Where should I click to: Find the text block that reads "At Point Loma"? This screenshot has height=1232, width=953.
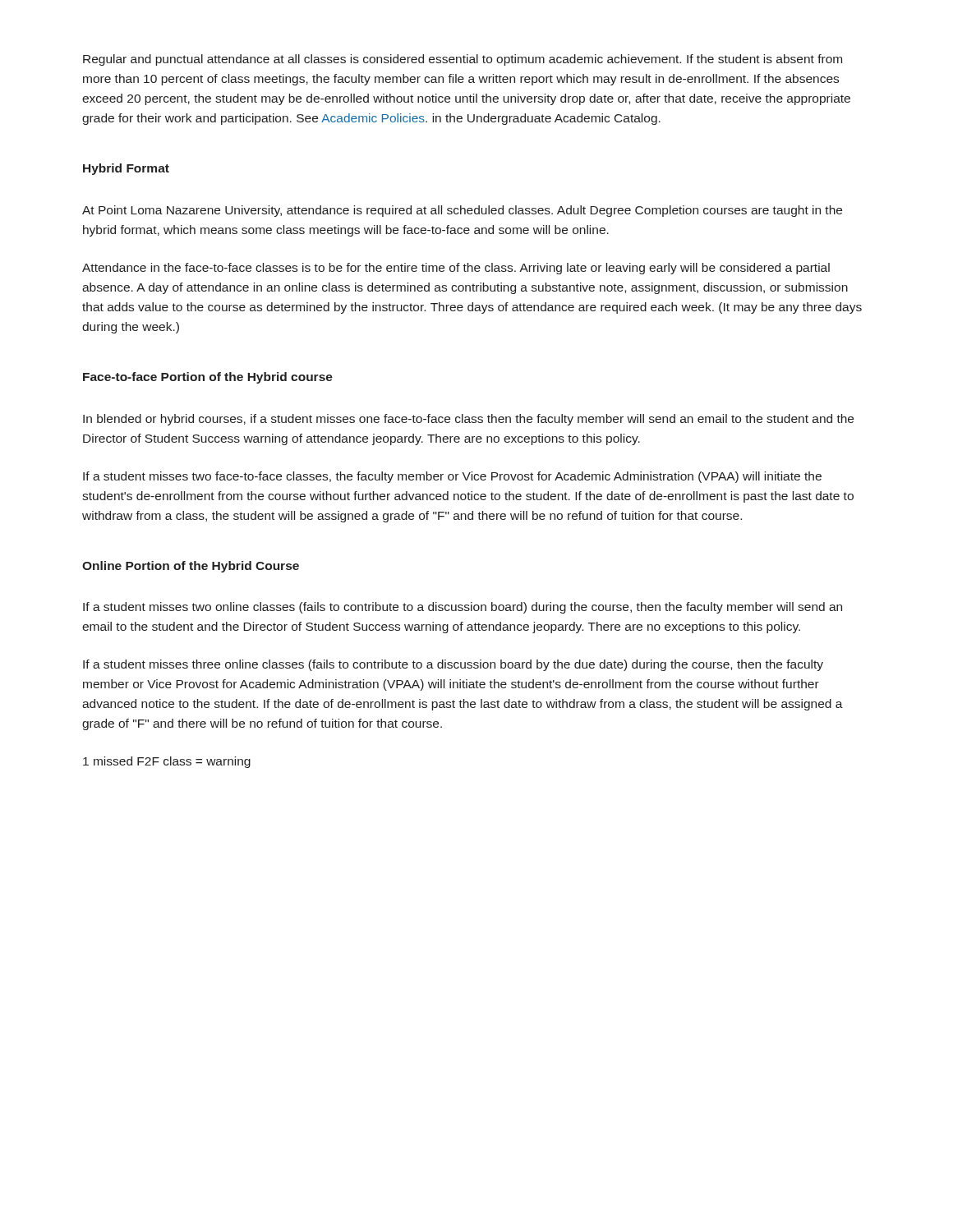[x=462, y=219]
